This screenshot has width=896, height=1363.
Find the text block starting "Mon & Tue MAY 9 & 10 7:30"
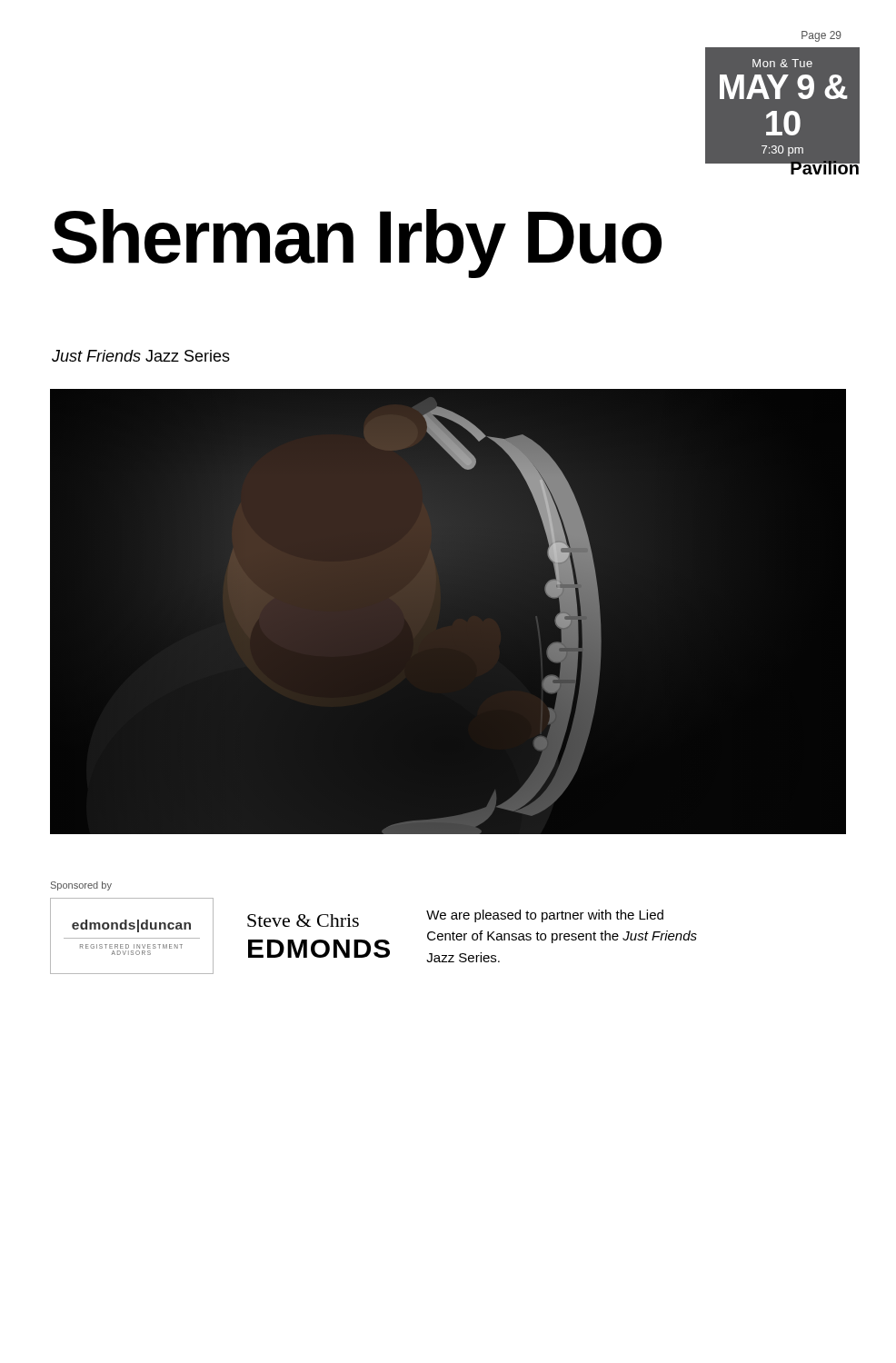782,106
